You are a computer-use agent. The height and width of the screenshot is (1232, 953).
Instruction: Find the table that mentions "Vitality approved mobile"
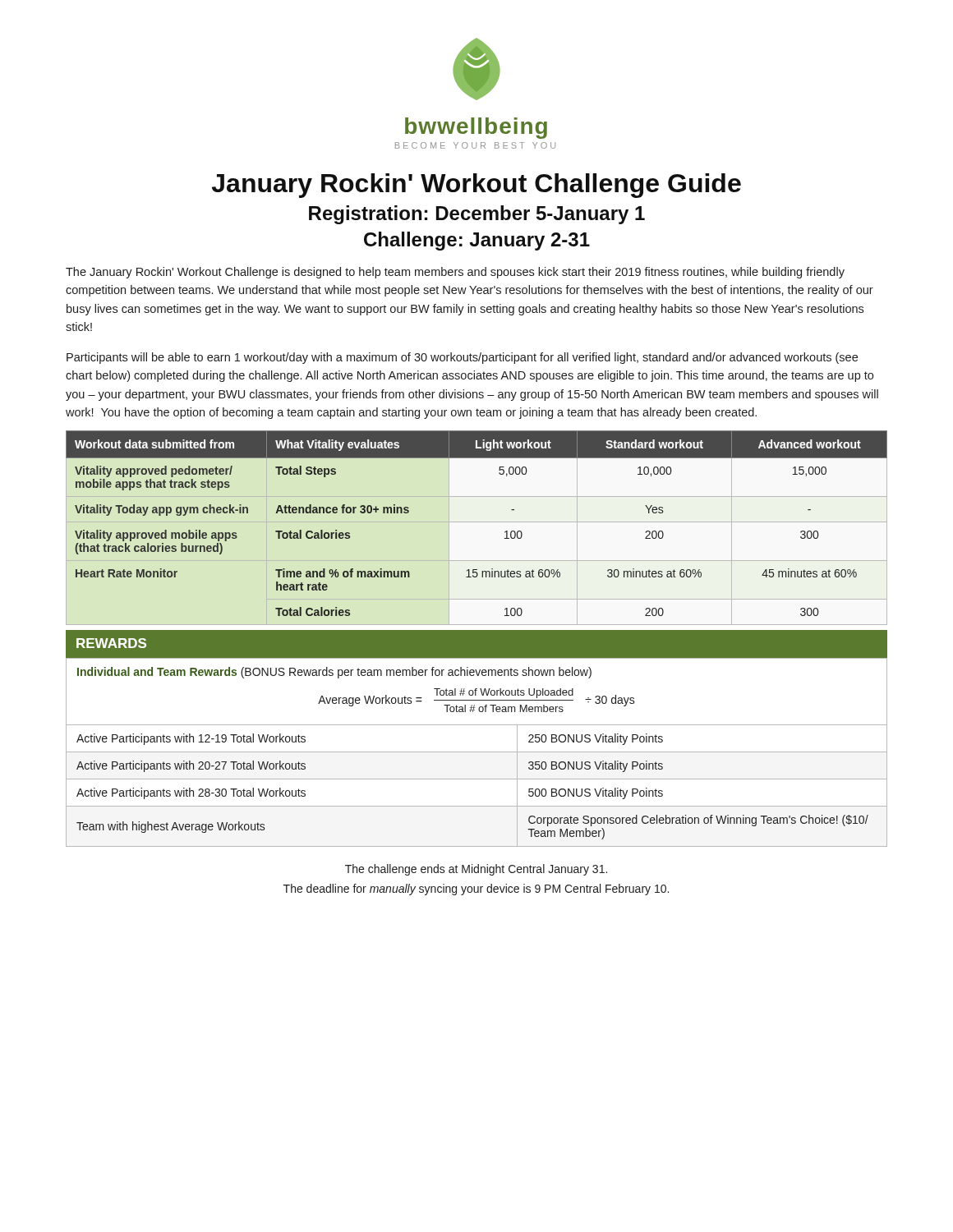tap(476, 528)
